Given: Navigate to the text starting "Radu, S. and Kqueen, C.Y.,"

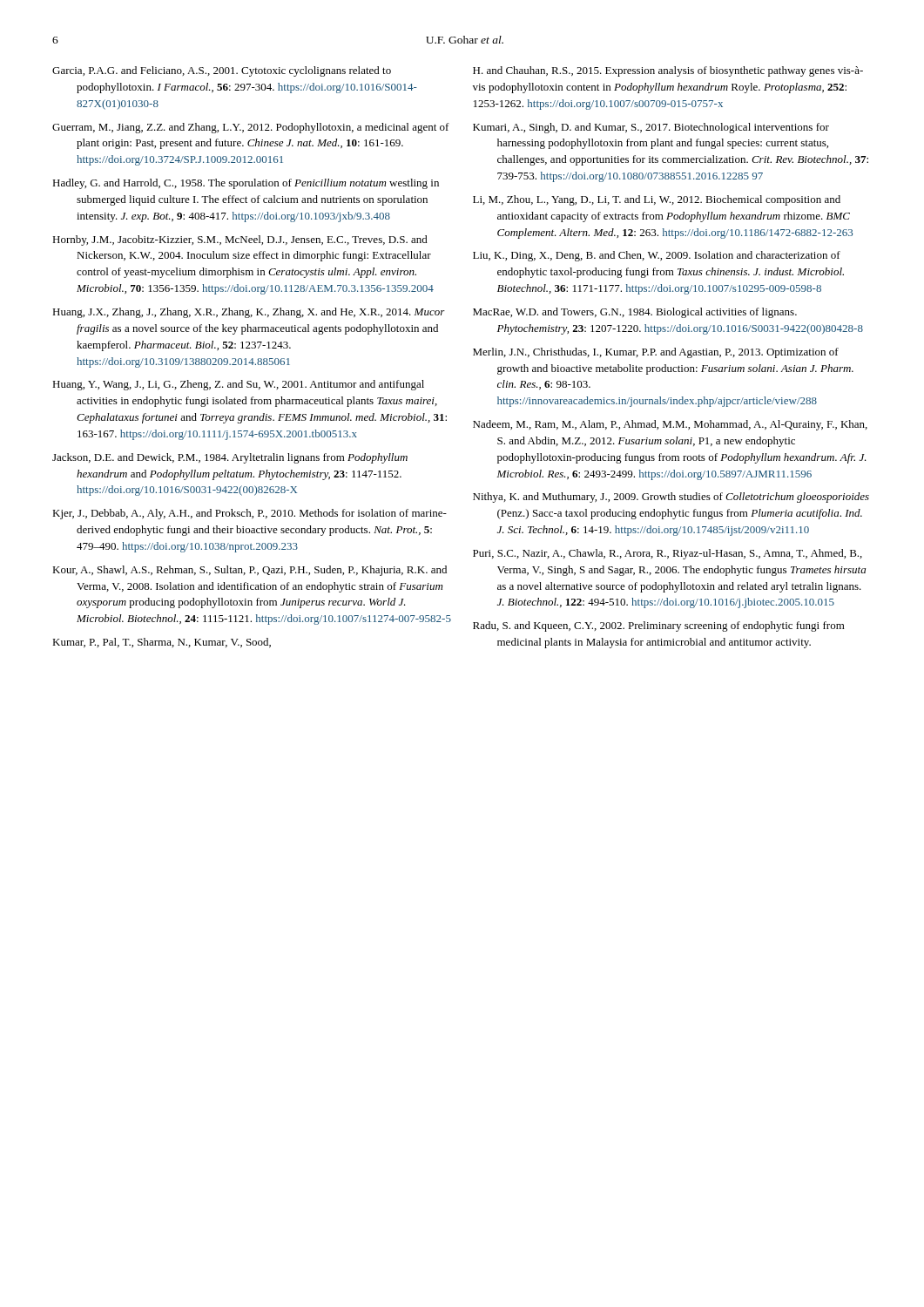Looking at the screenshot, I should [658, 634].
